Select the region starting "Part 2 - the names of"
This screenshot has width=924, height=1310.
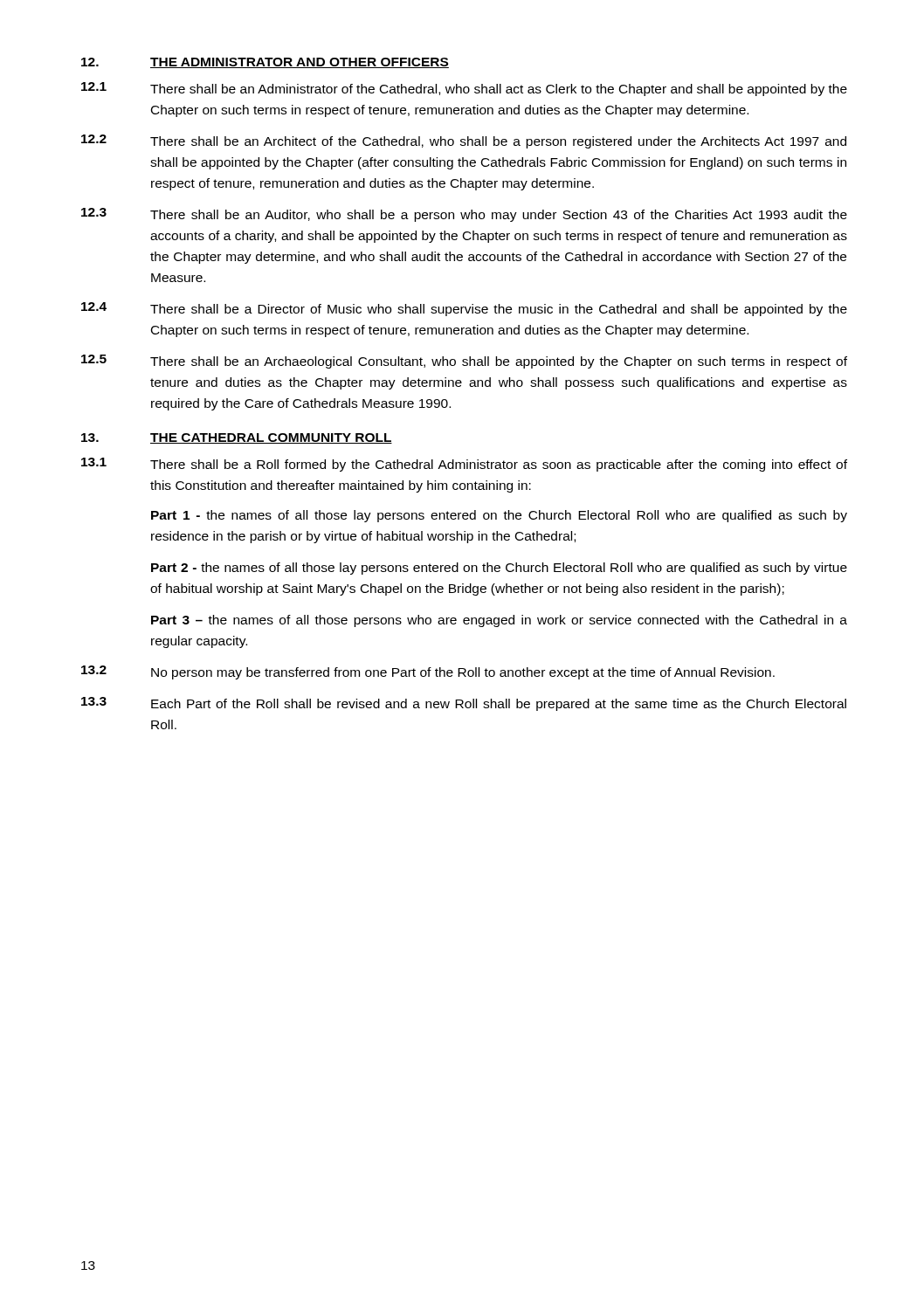coord(499,578)
